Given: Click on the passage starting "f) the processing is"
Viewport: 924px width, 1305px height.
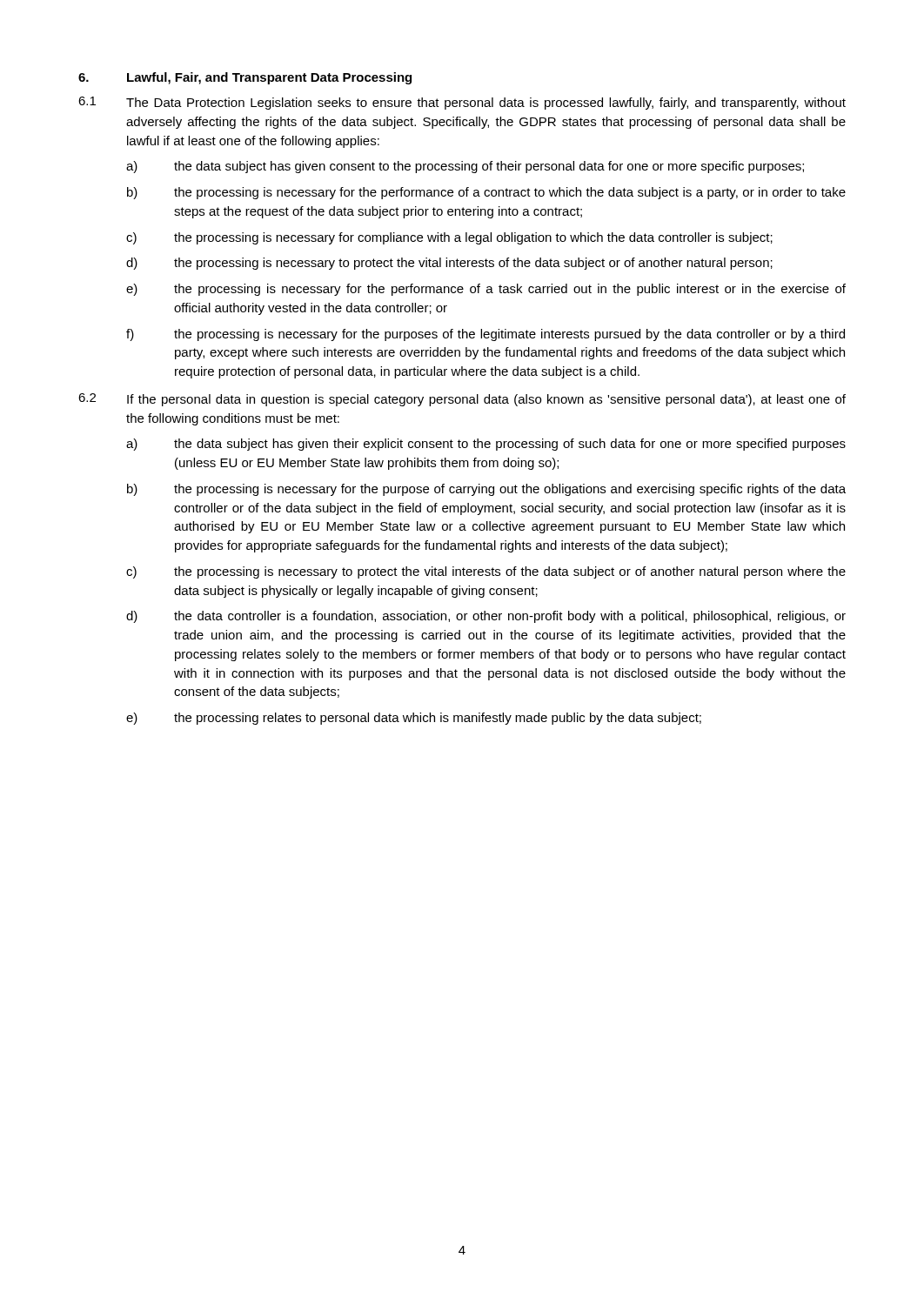Looking at the screenshot, I should click(486, 352).
